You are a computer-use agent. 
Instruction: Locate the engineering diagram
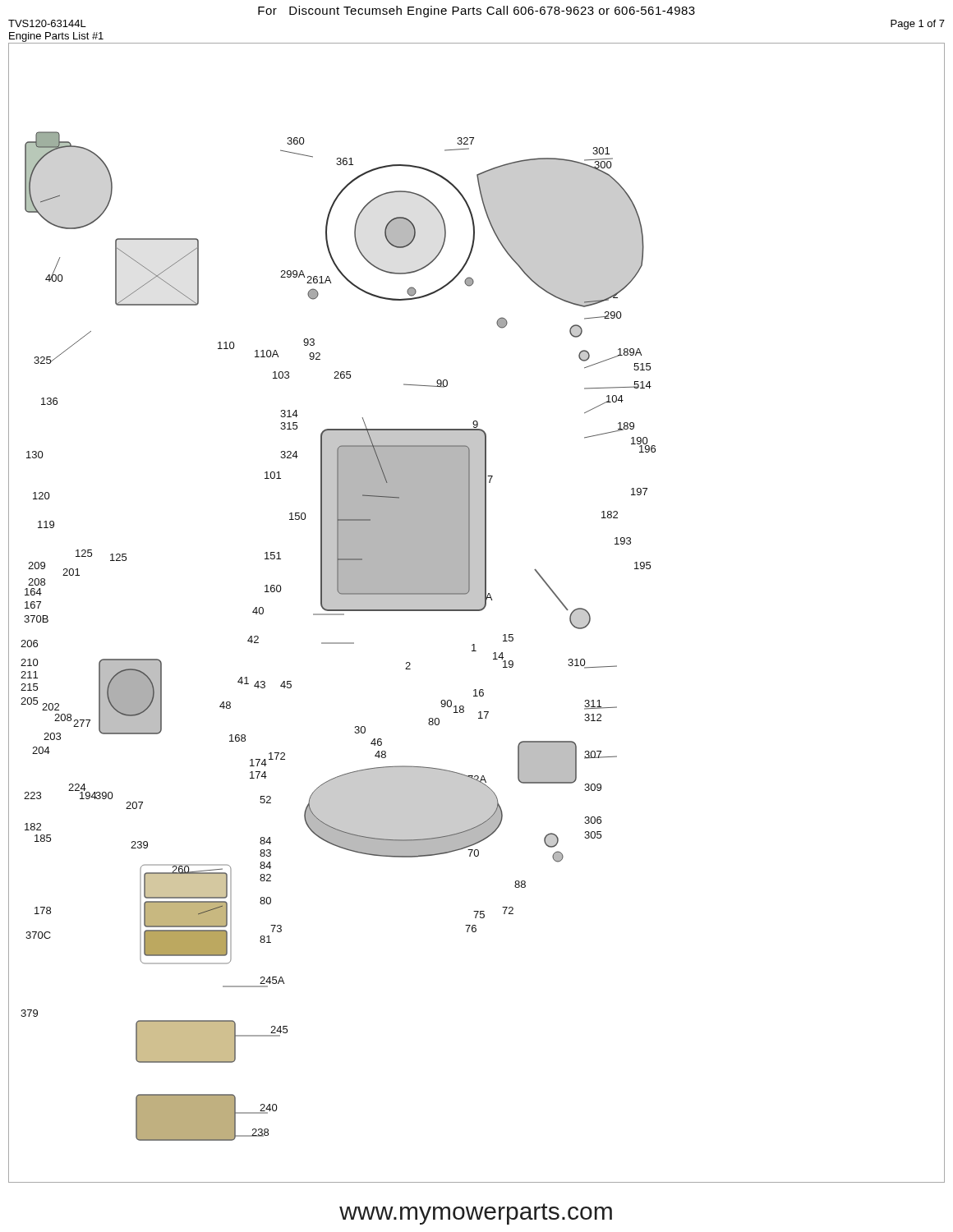[x=476, y=613]
